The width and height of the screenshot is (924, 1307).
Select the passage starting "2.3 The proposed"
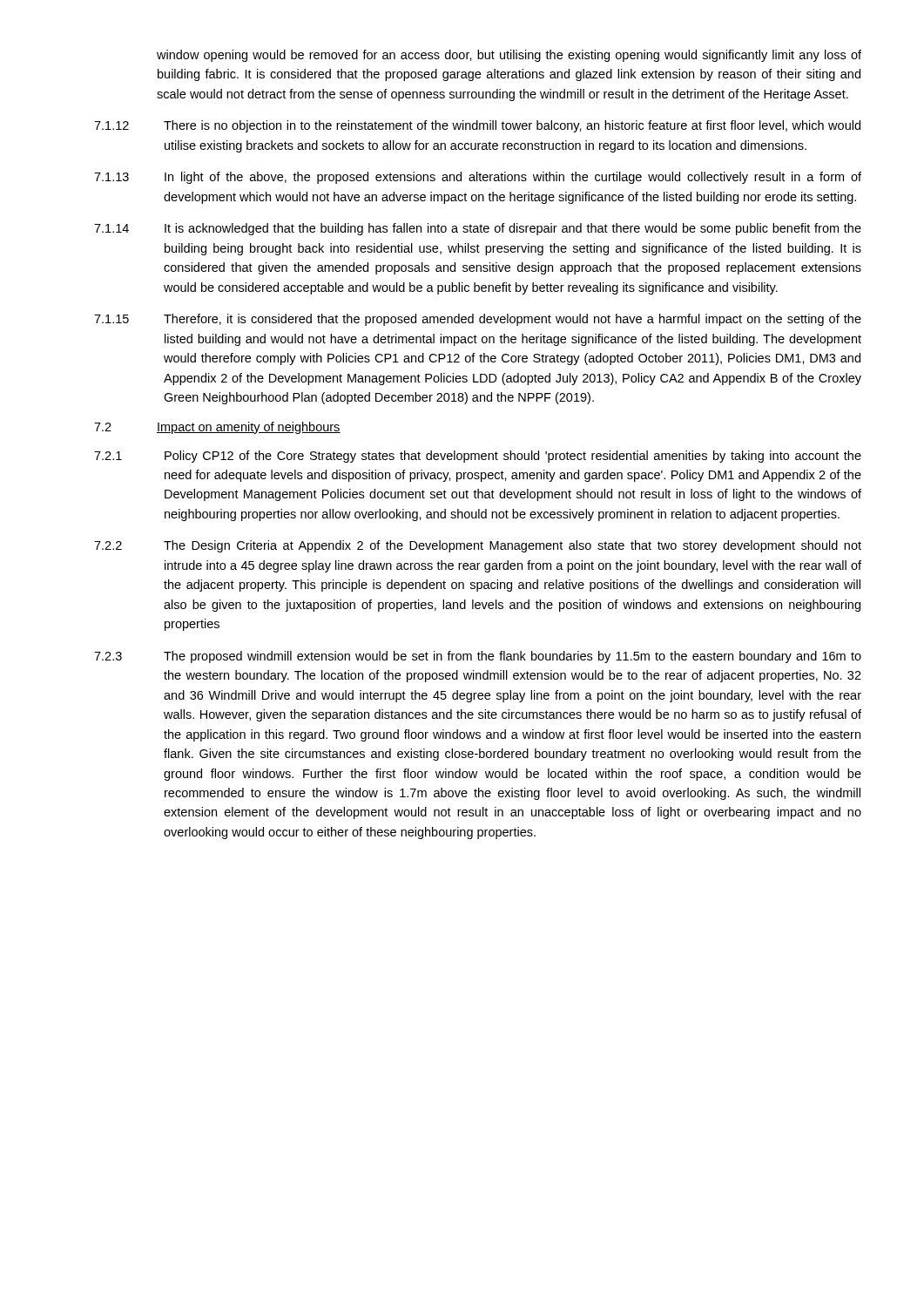tap(478, 744)
